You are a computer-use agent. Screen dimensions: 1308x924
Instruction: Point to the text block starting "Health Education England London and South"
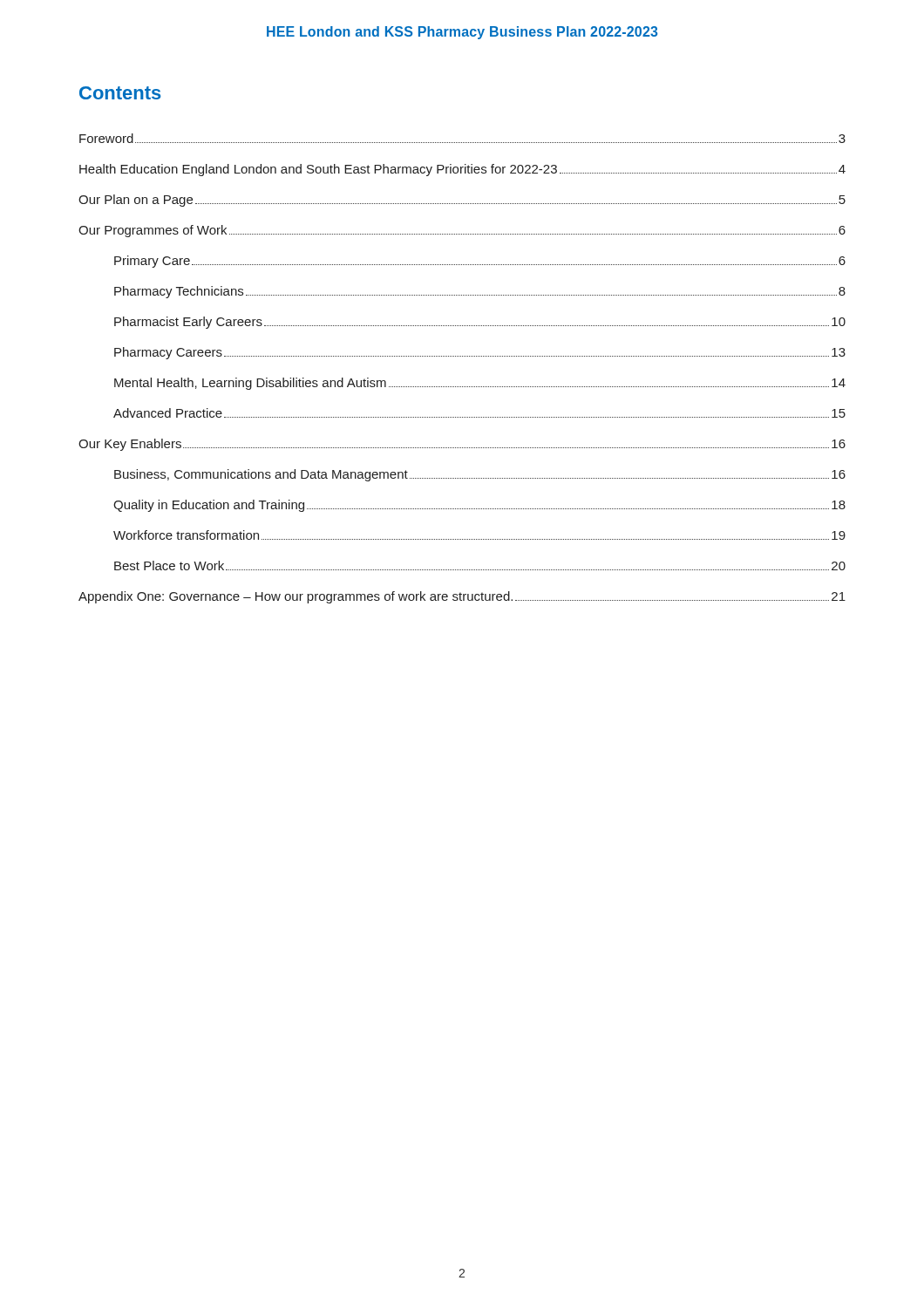(x=462, y=169)
